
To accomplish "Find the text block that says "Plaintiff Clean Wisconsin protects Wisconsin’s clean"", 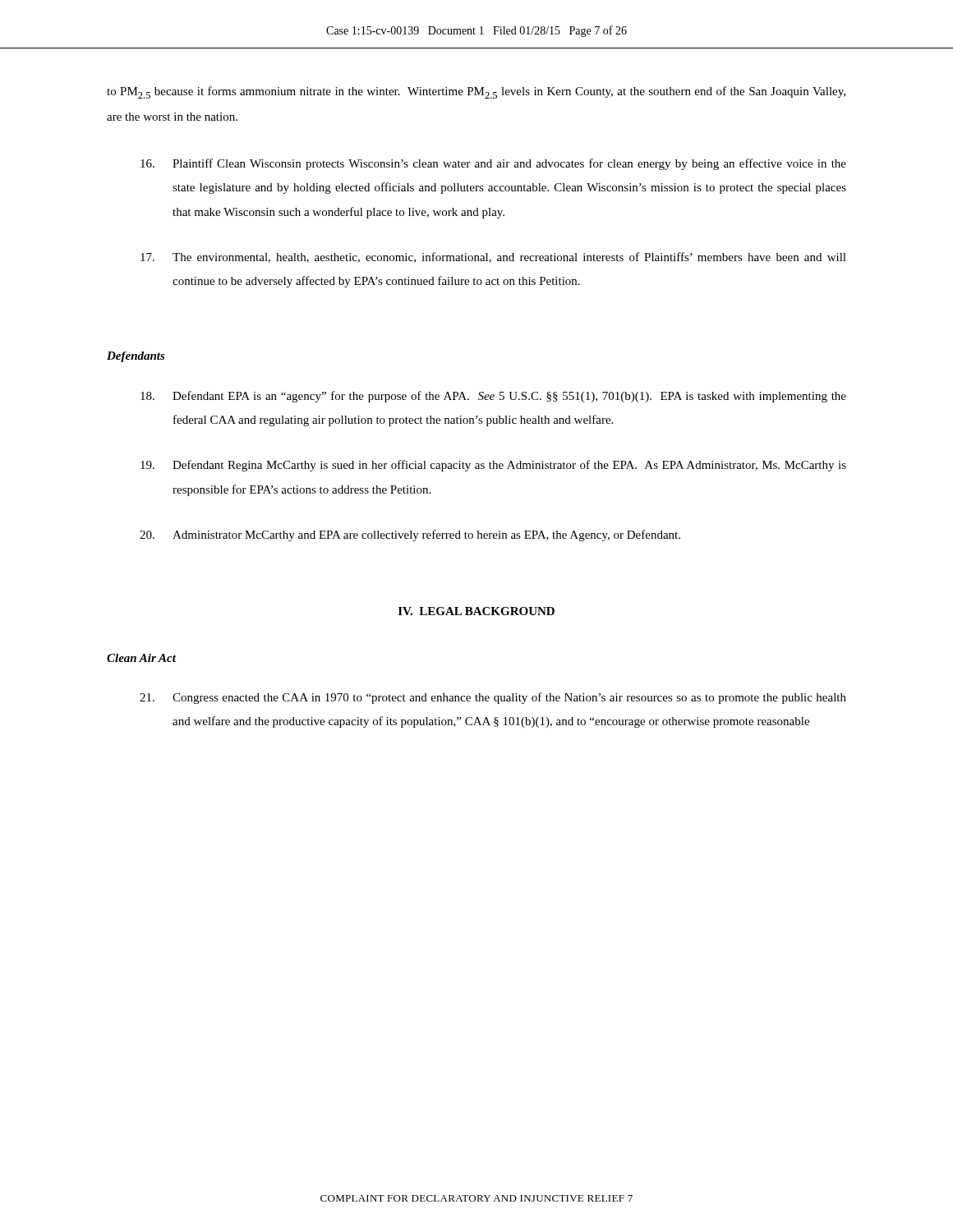I will pyautogui.click(x=476, y=188).
